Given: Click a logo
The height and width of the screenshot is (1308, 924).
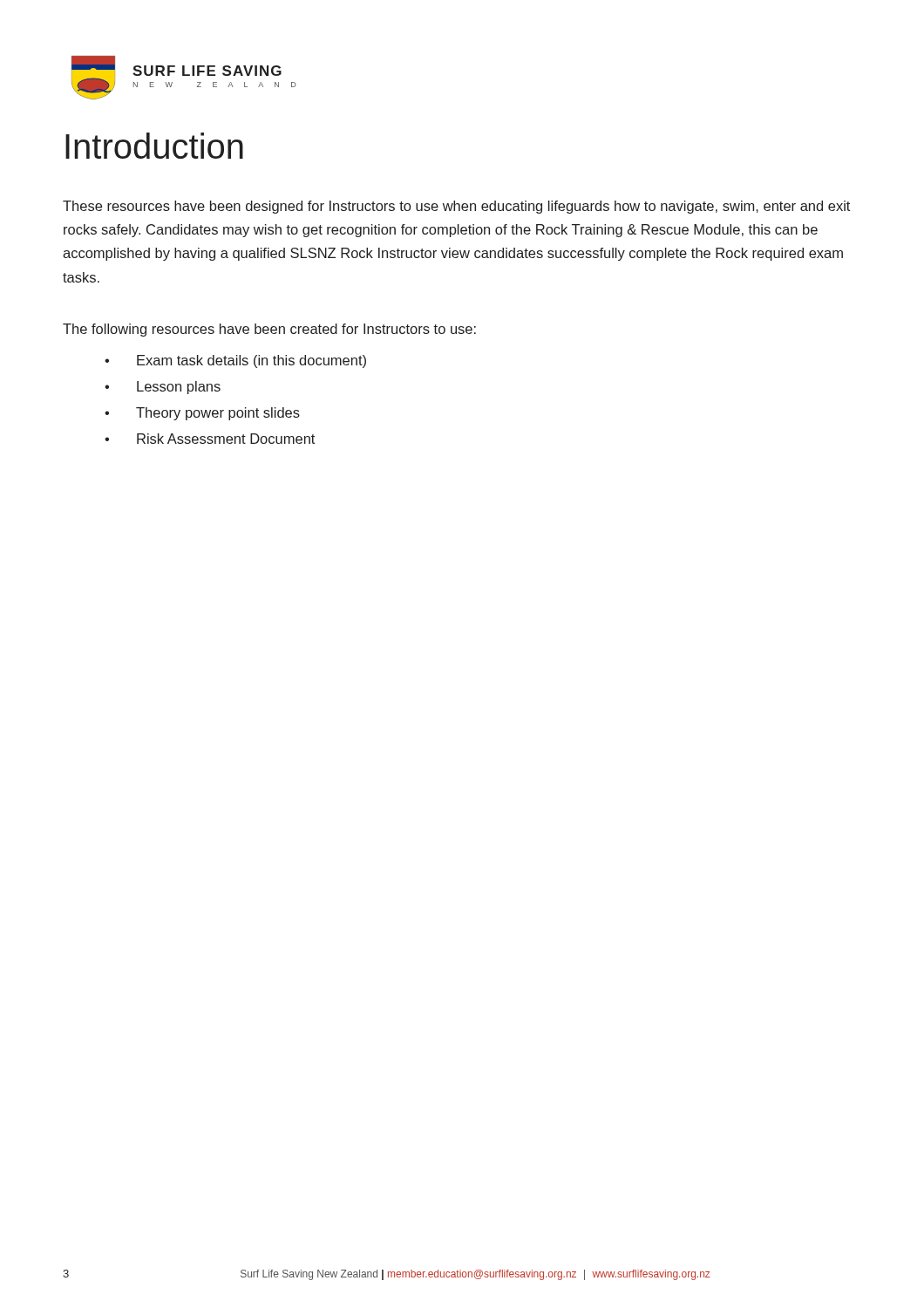Looking at the screenshot, I should pyautogui.click(x=462, y=76).
